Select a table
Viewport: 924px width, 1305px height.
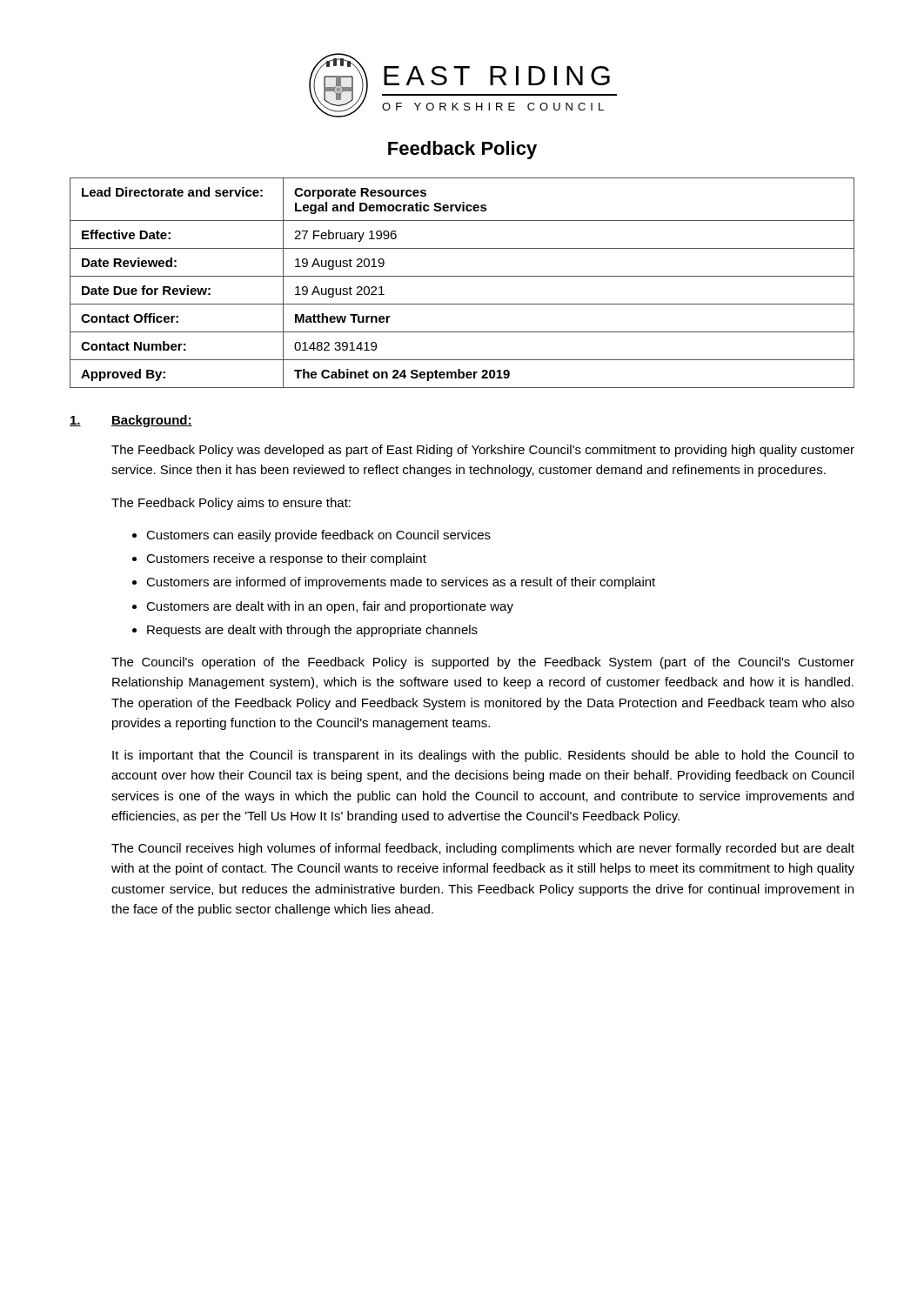(462, 283)
